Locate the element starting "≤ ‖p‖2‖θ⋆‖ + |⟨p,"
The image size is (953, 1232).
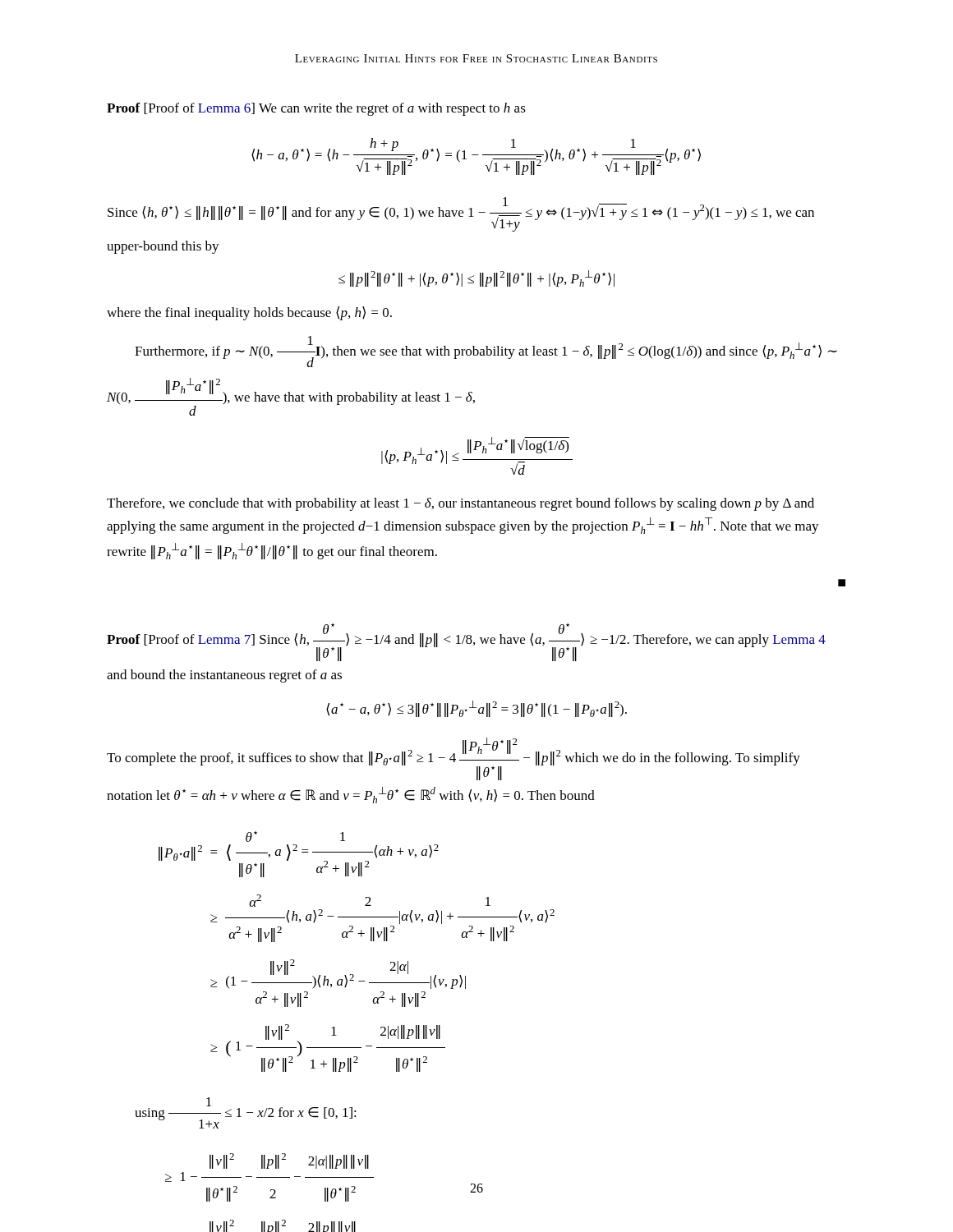coord(476,279)
